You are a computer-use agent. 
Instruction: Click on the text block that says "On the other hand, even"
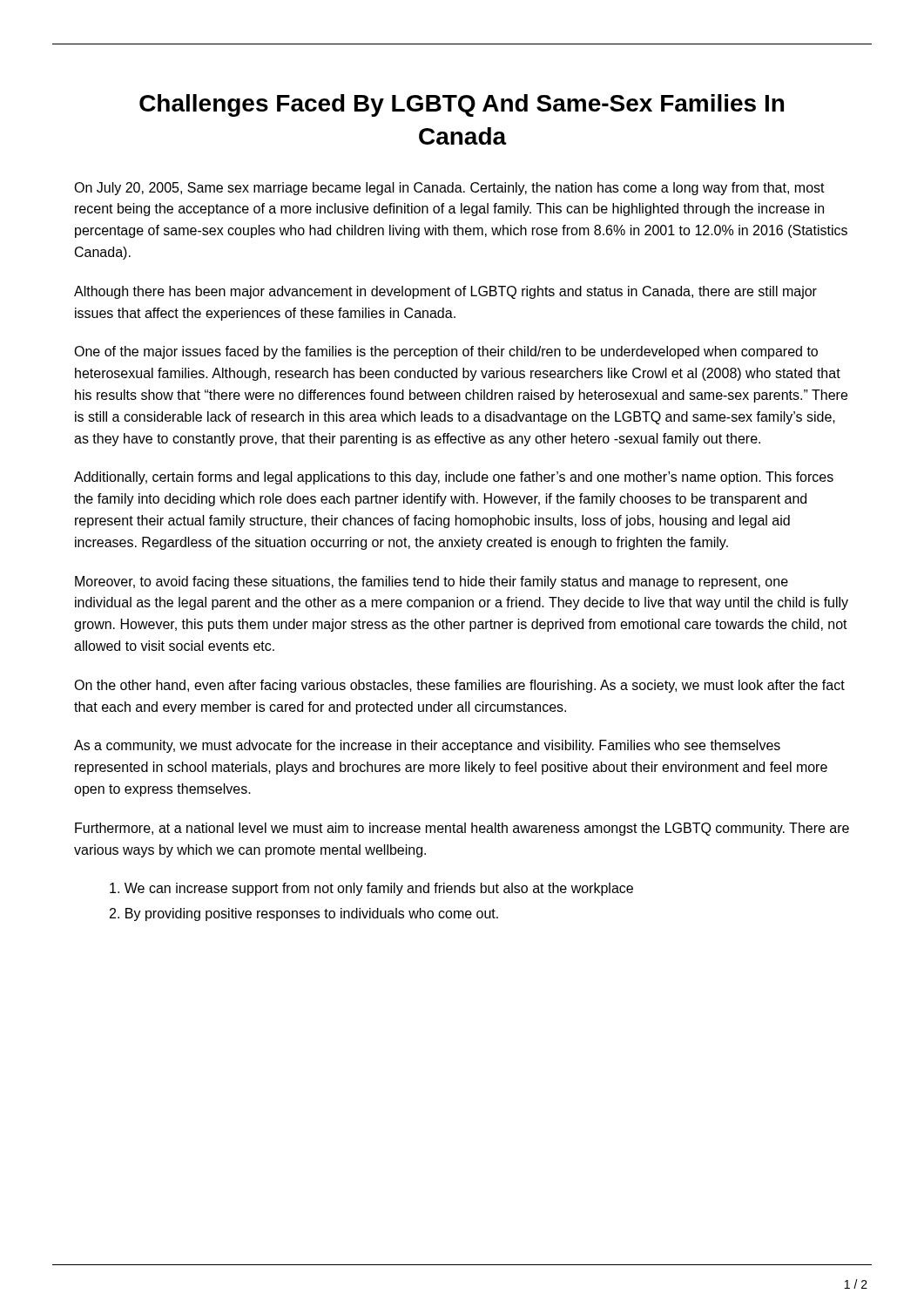[459, 696]
